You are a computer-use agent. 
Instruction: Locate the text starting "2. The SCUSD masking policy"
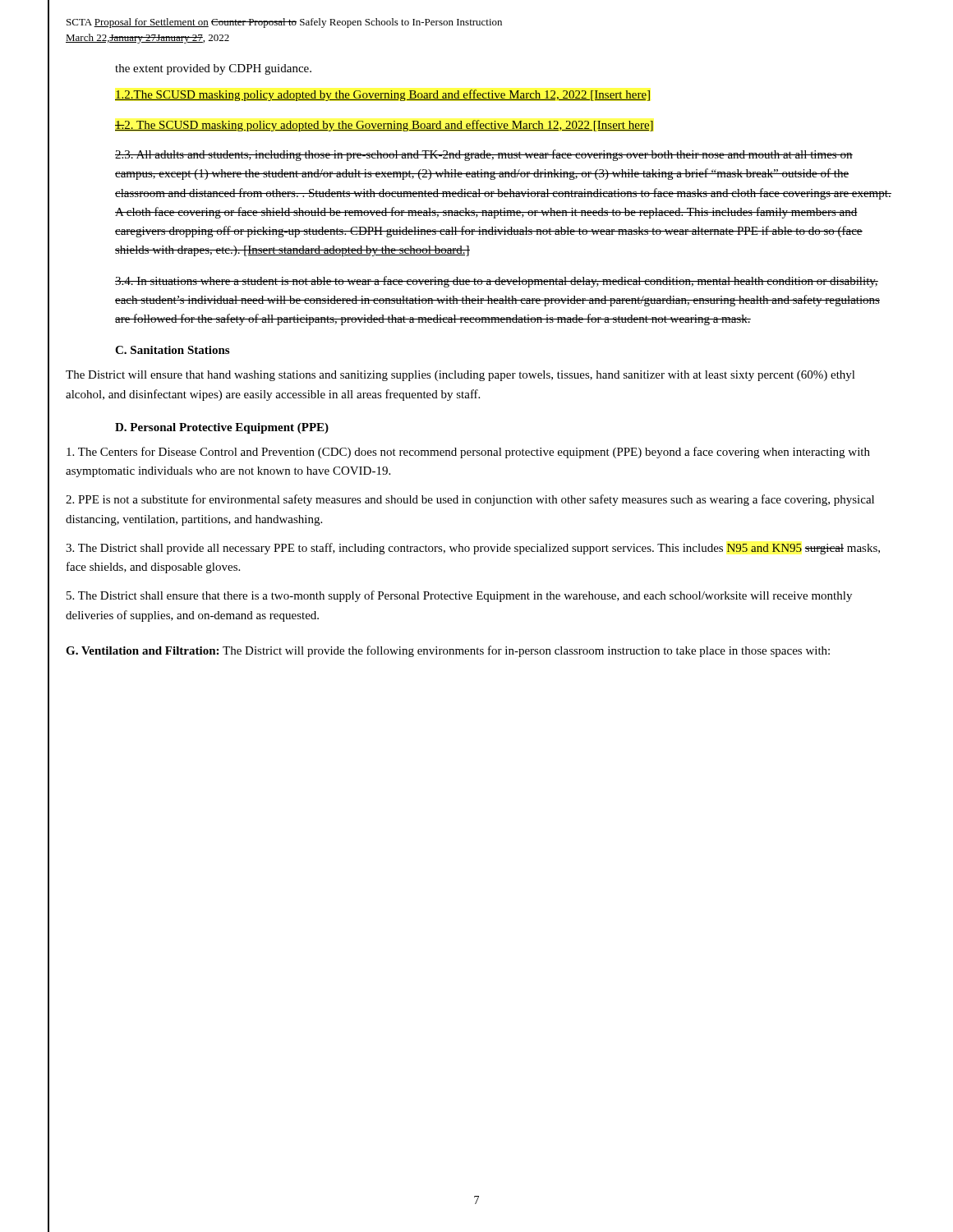pyautogui.click(x=384, y=125)
